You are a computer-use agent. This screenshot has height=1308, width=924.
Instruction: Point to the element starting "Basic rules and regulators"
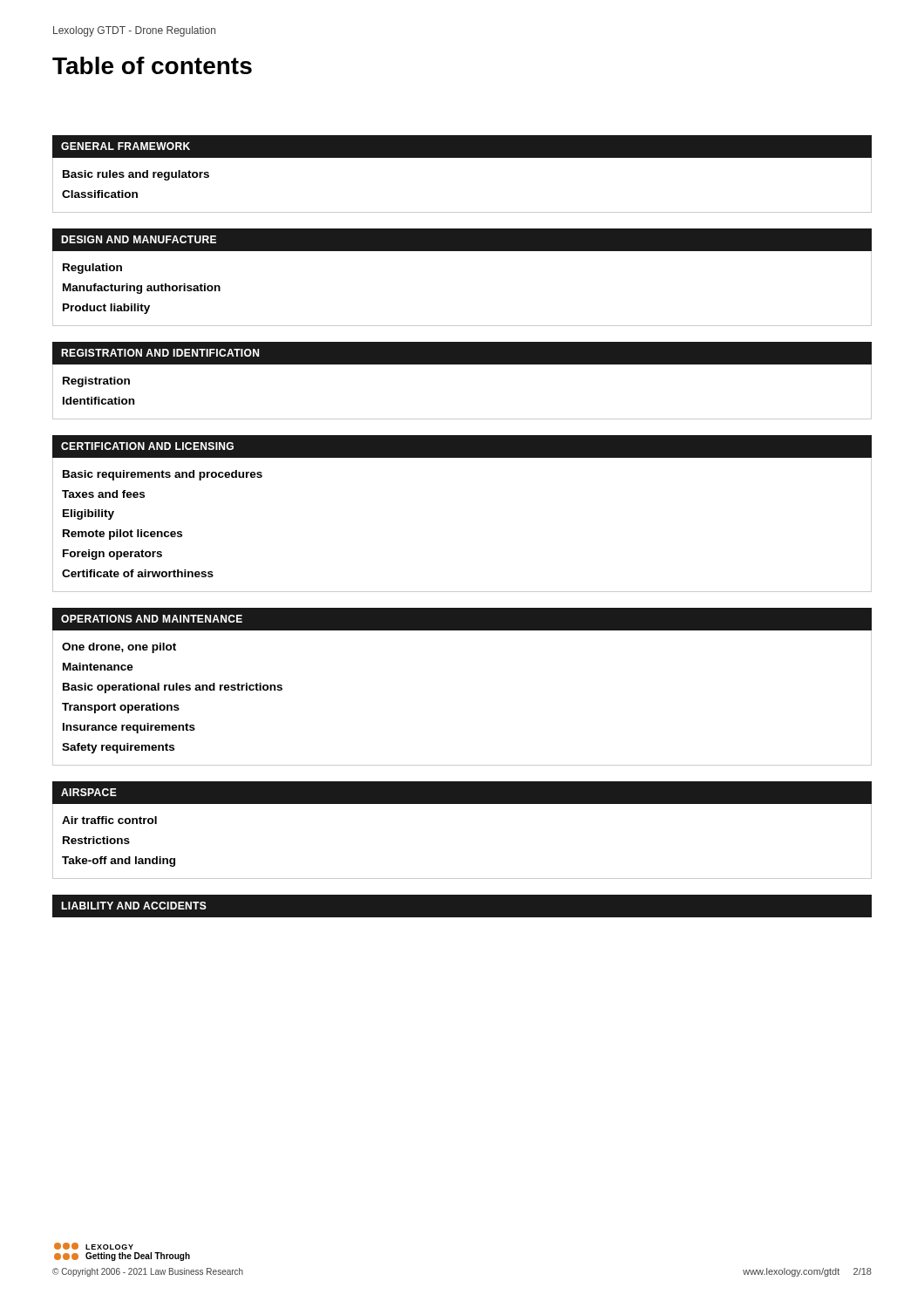136,174
